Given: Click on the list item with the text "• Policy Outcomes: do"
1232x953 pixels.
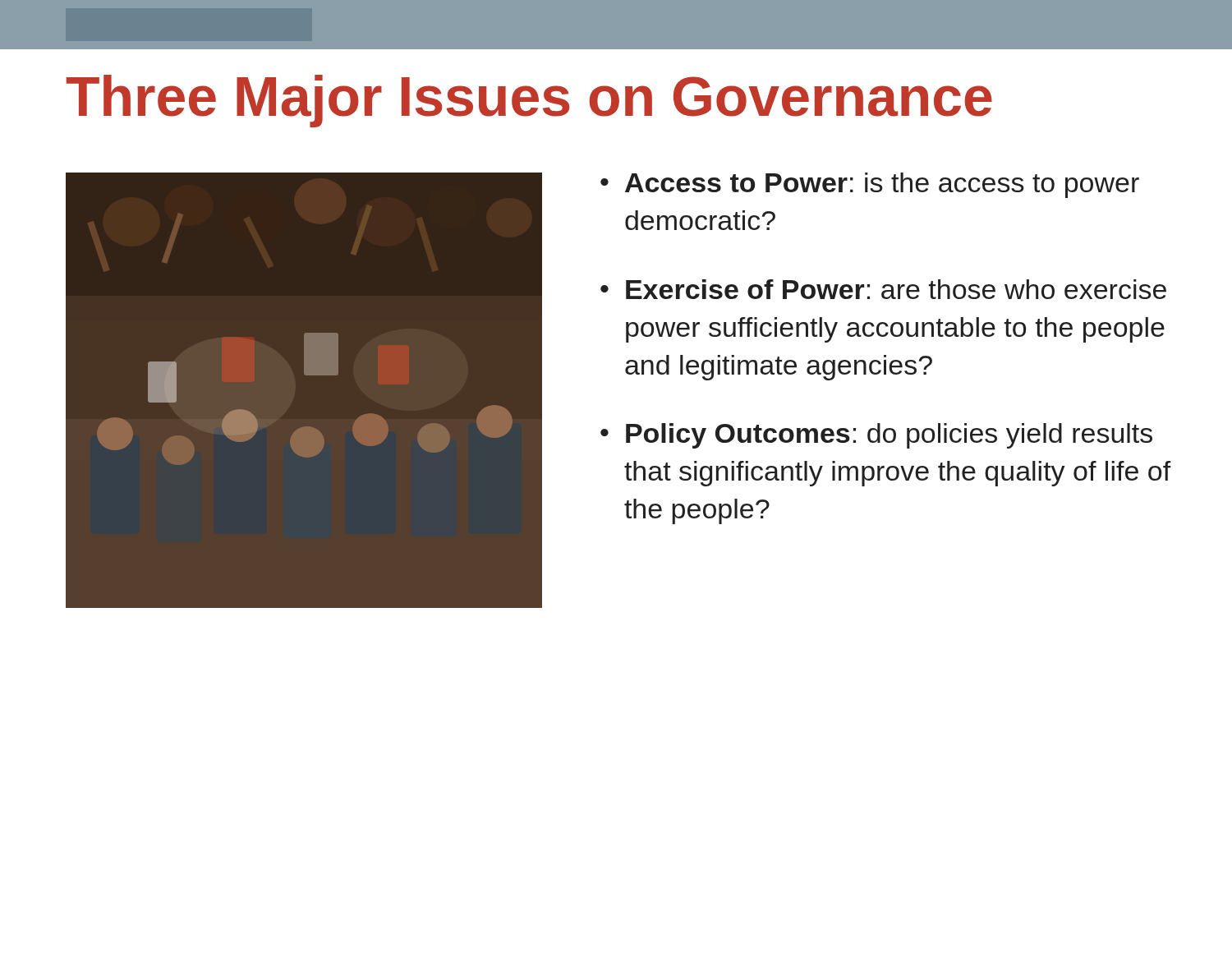Looking at the screenshot, I should (895, 472).
